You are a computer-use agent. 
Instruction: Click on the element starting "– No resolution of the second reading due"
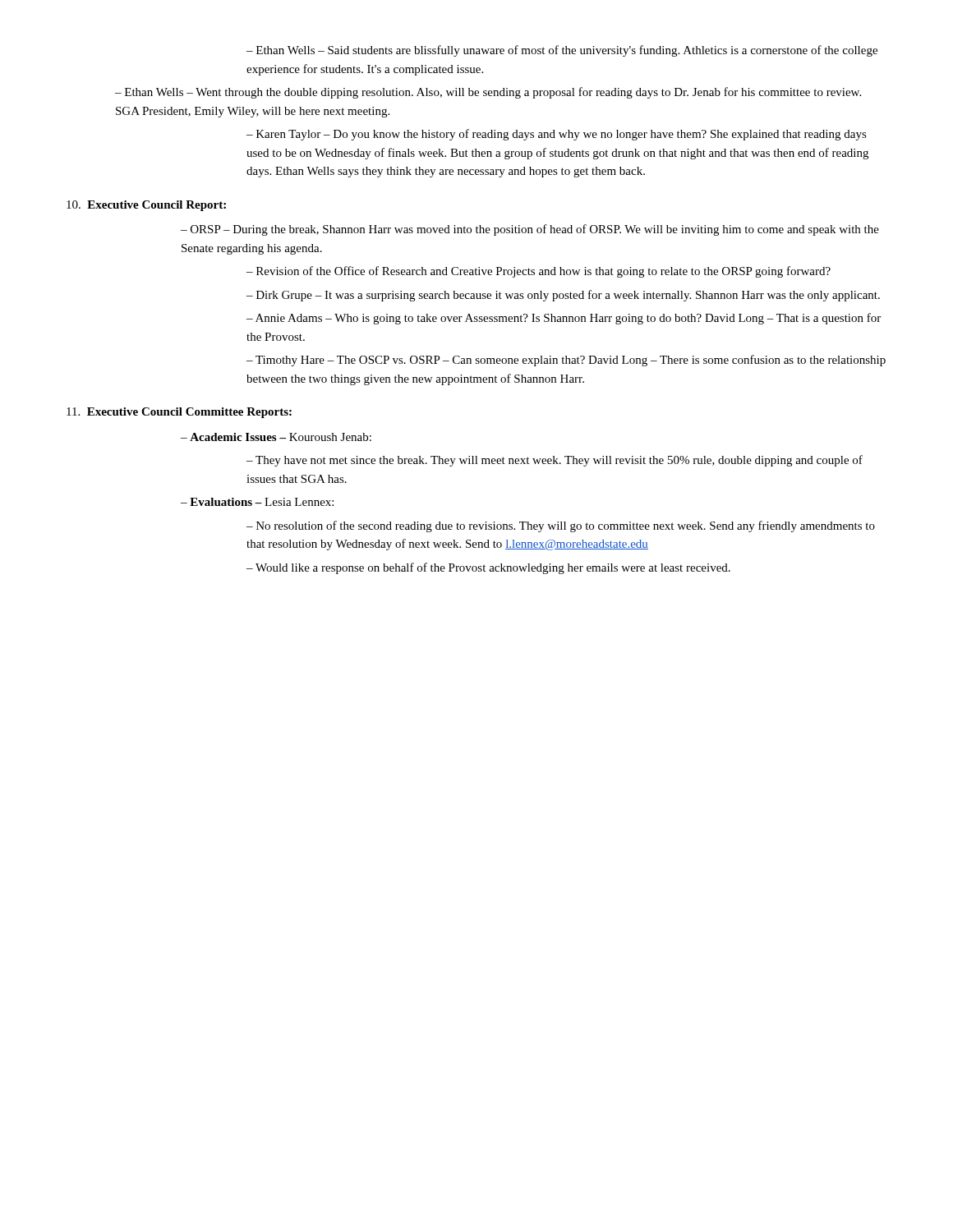[x=561, y=535]
